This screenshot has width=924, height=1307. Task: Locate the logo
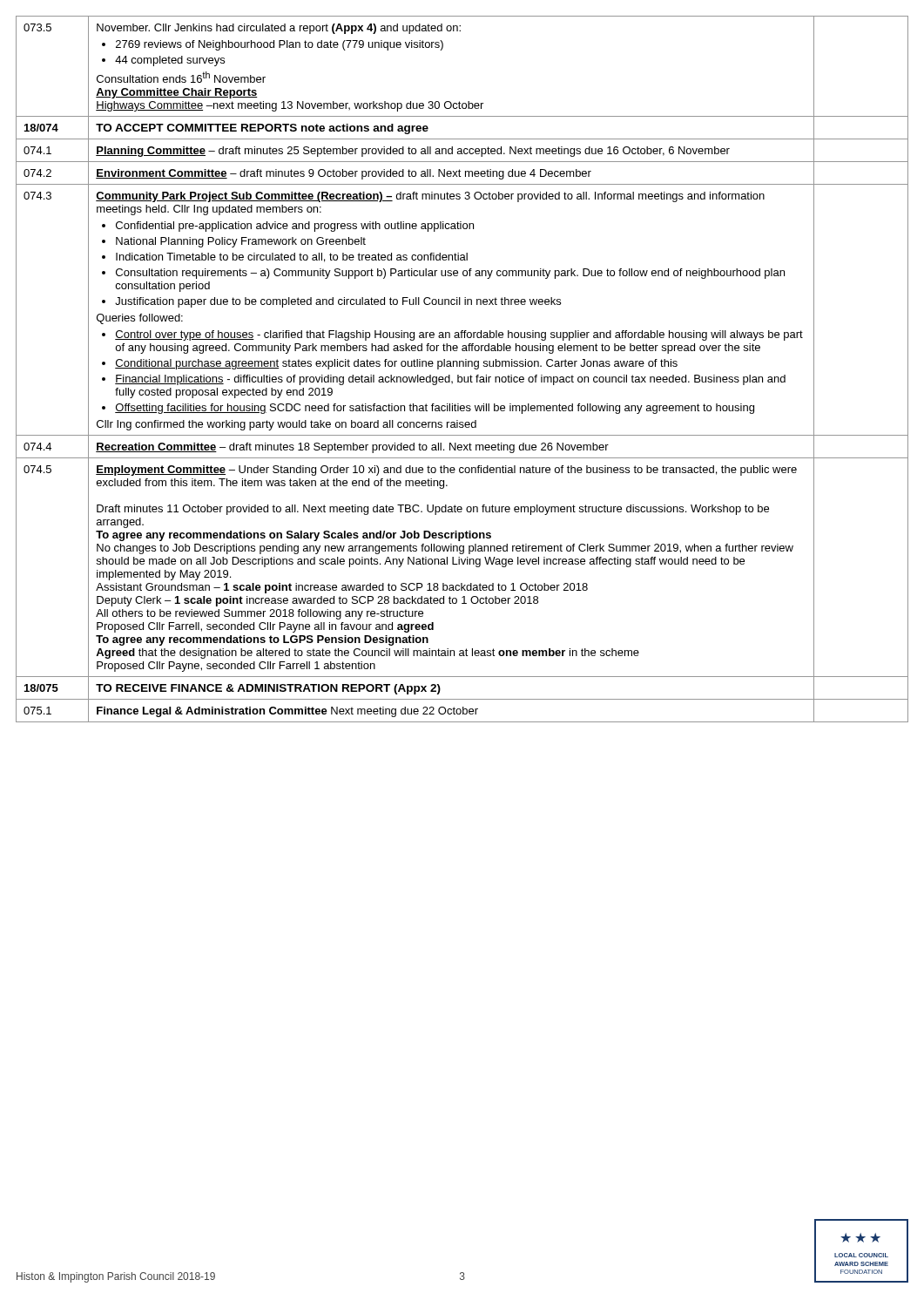(x=861, y=1251)
